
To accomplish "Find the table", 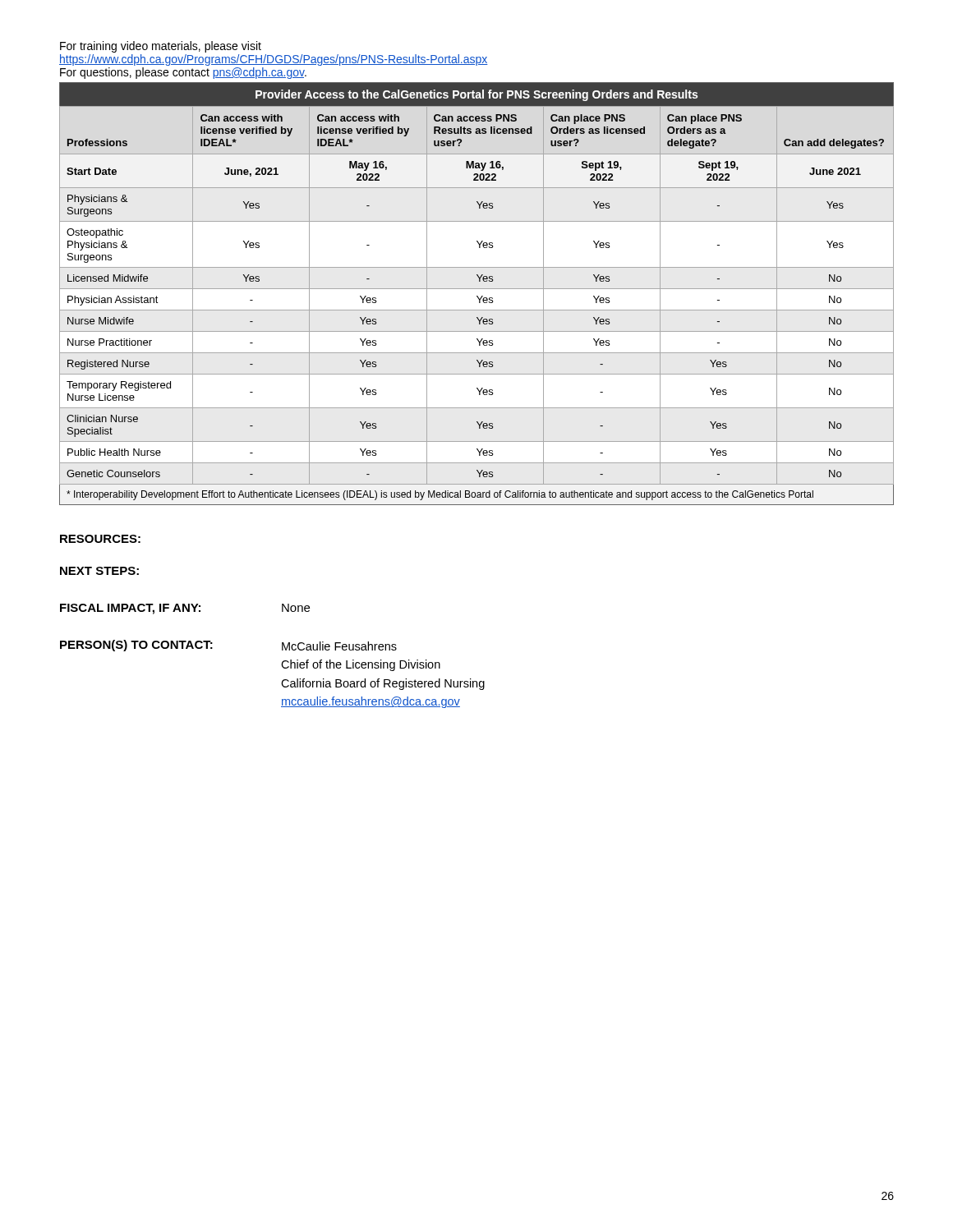I will (x=476, y=294).
